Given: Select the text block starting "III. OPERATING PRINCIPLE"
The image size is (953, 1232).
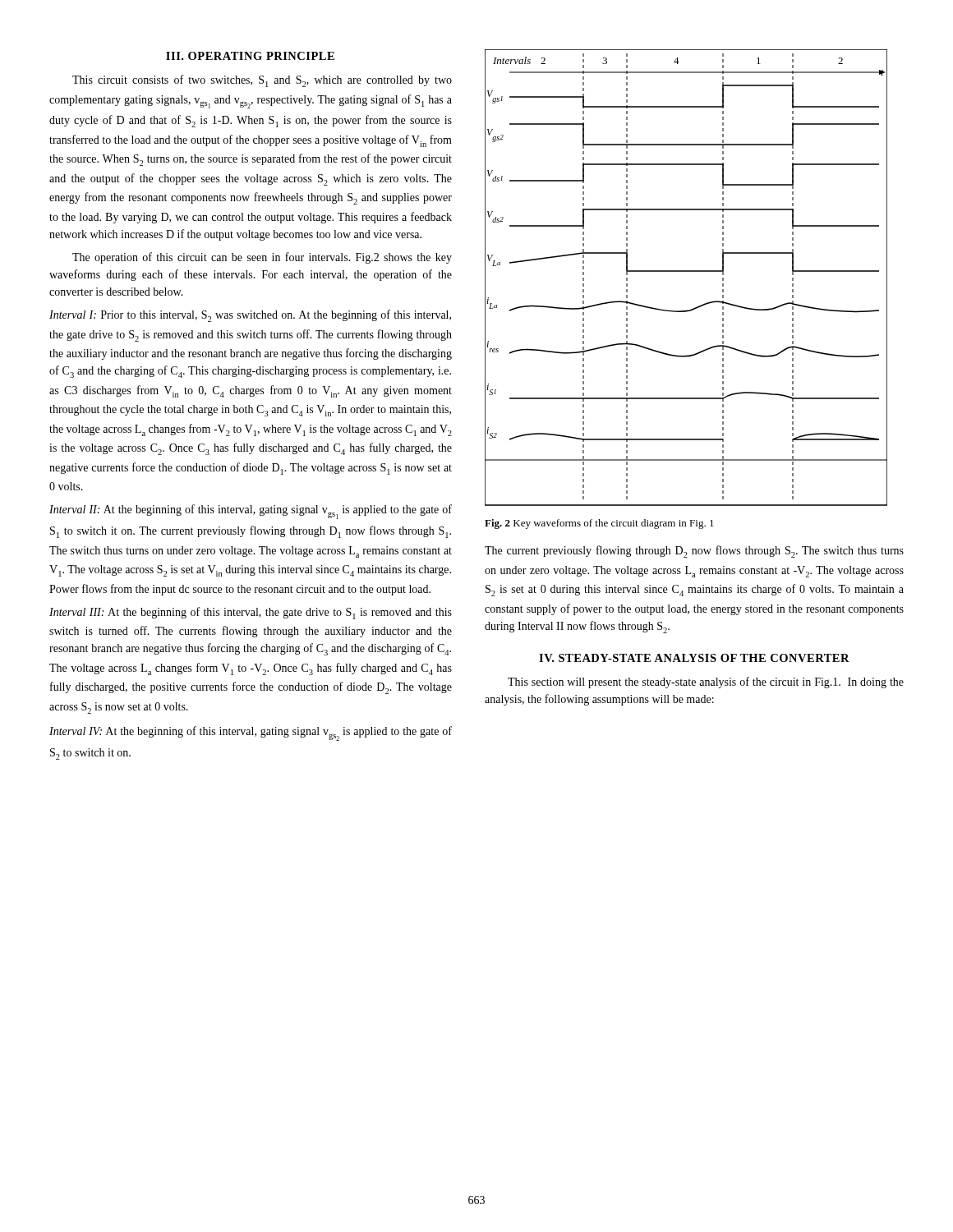Looking at the screenshot, I should click(x=251, y=56).
